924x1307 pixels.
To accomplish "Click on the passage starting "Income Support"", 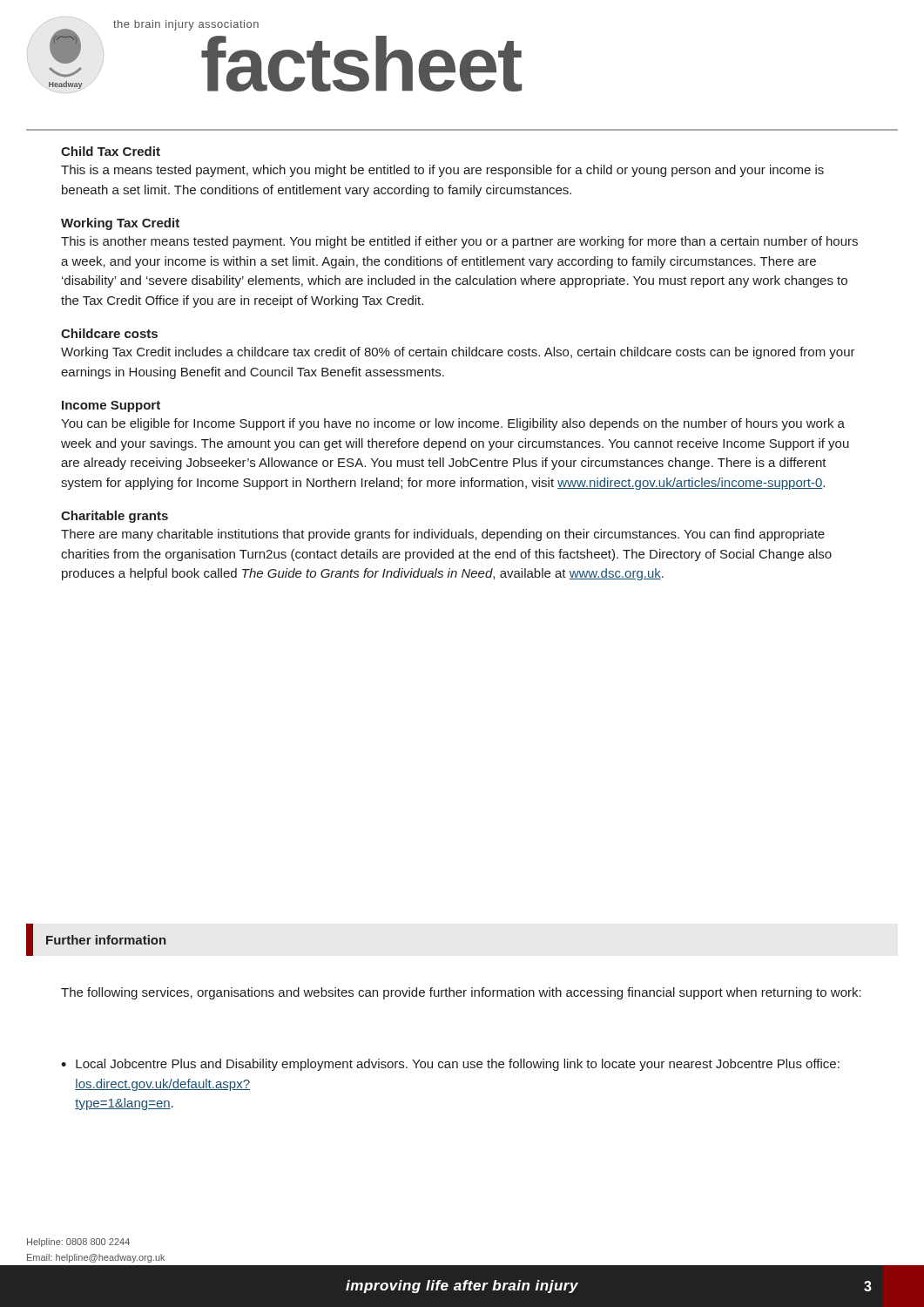I will [x=111, y=406].
